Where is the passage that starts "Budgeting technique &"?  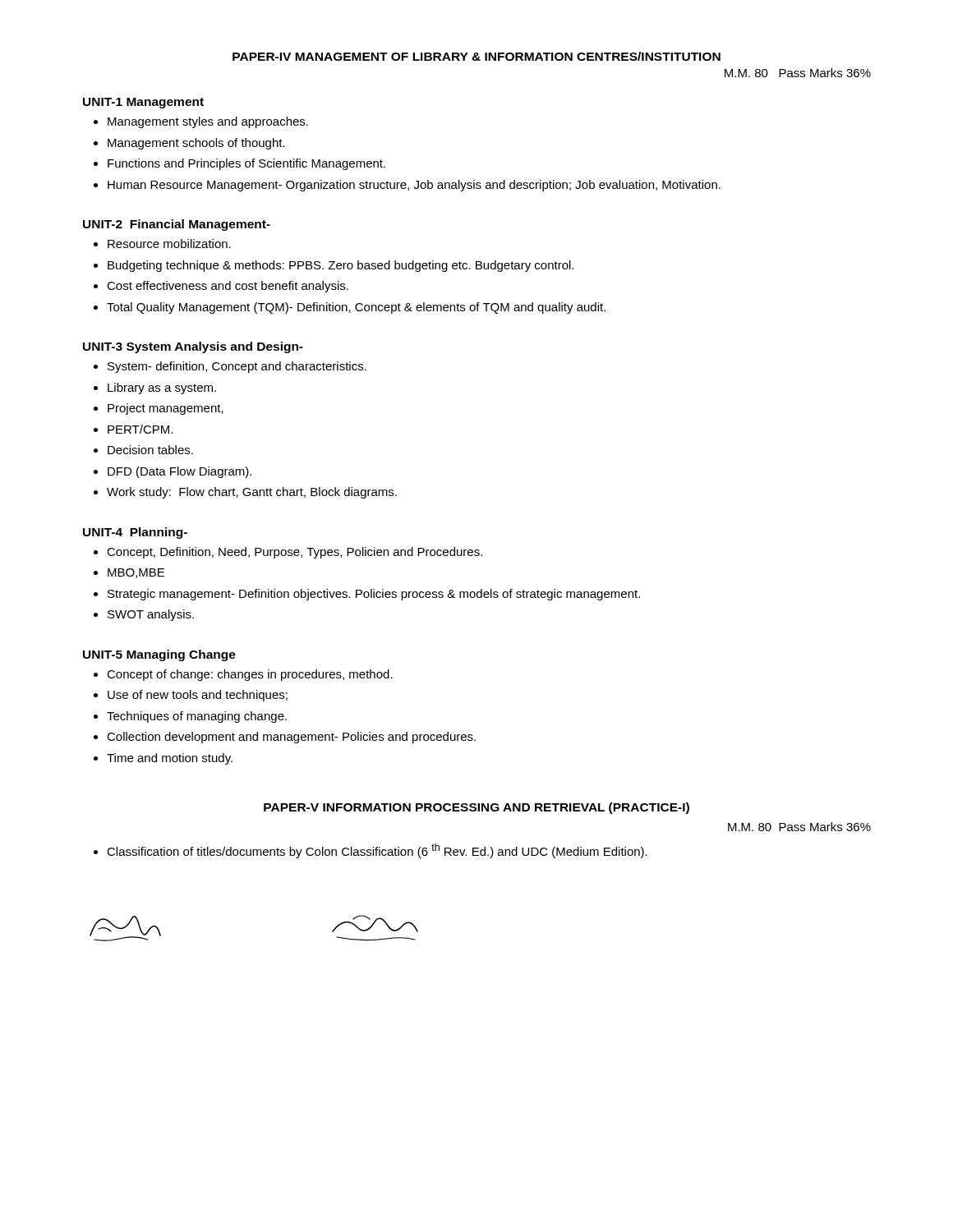pos(489,265)
